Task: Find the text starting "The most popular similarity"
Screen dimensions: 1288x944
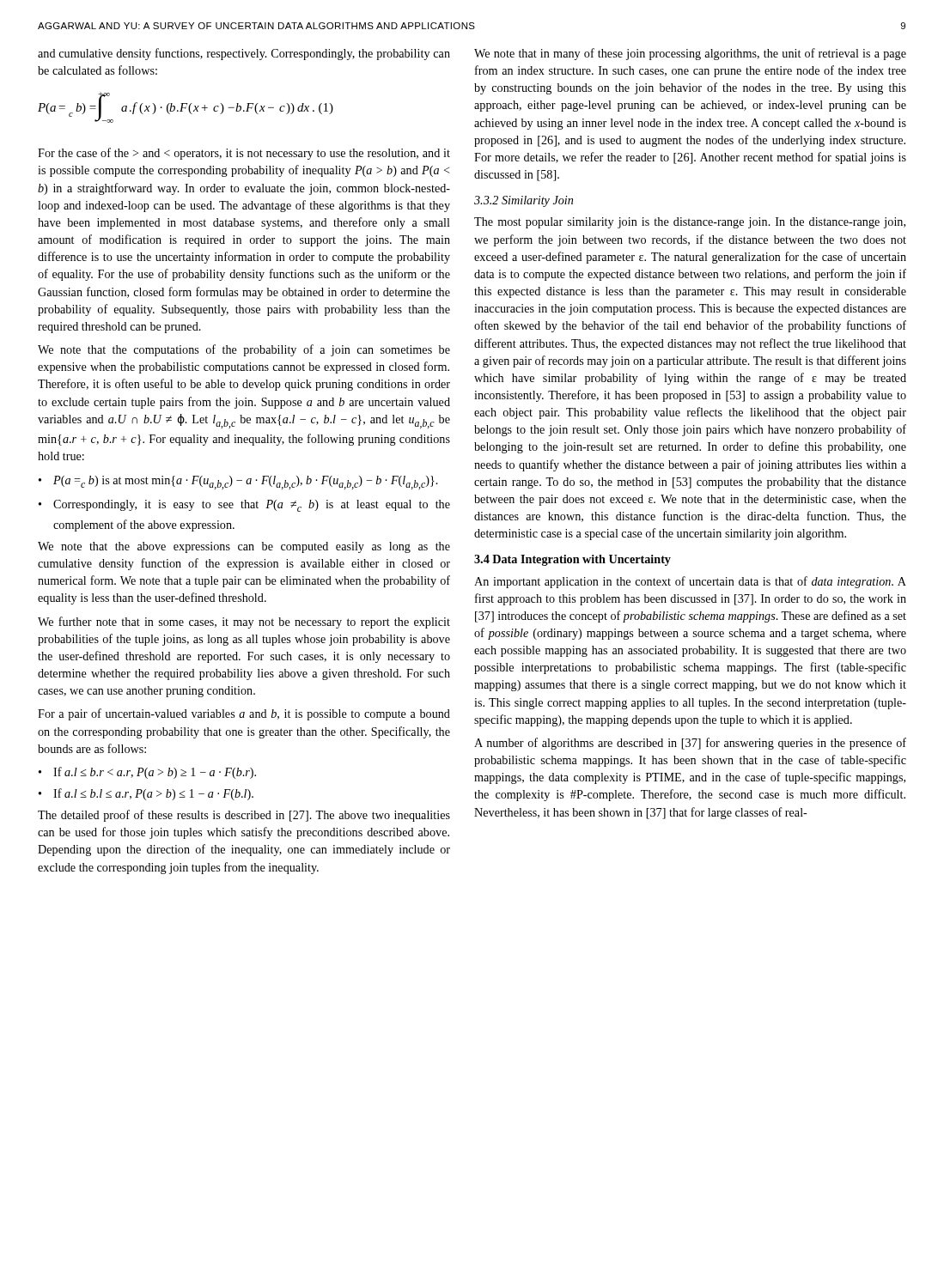Action: click(x=690, y=378)
